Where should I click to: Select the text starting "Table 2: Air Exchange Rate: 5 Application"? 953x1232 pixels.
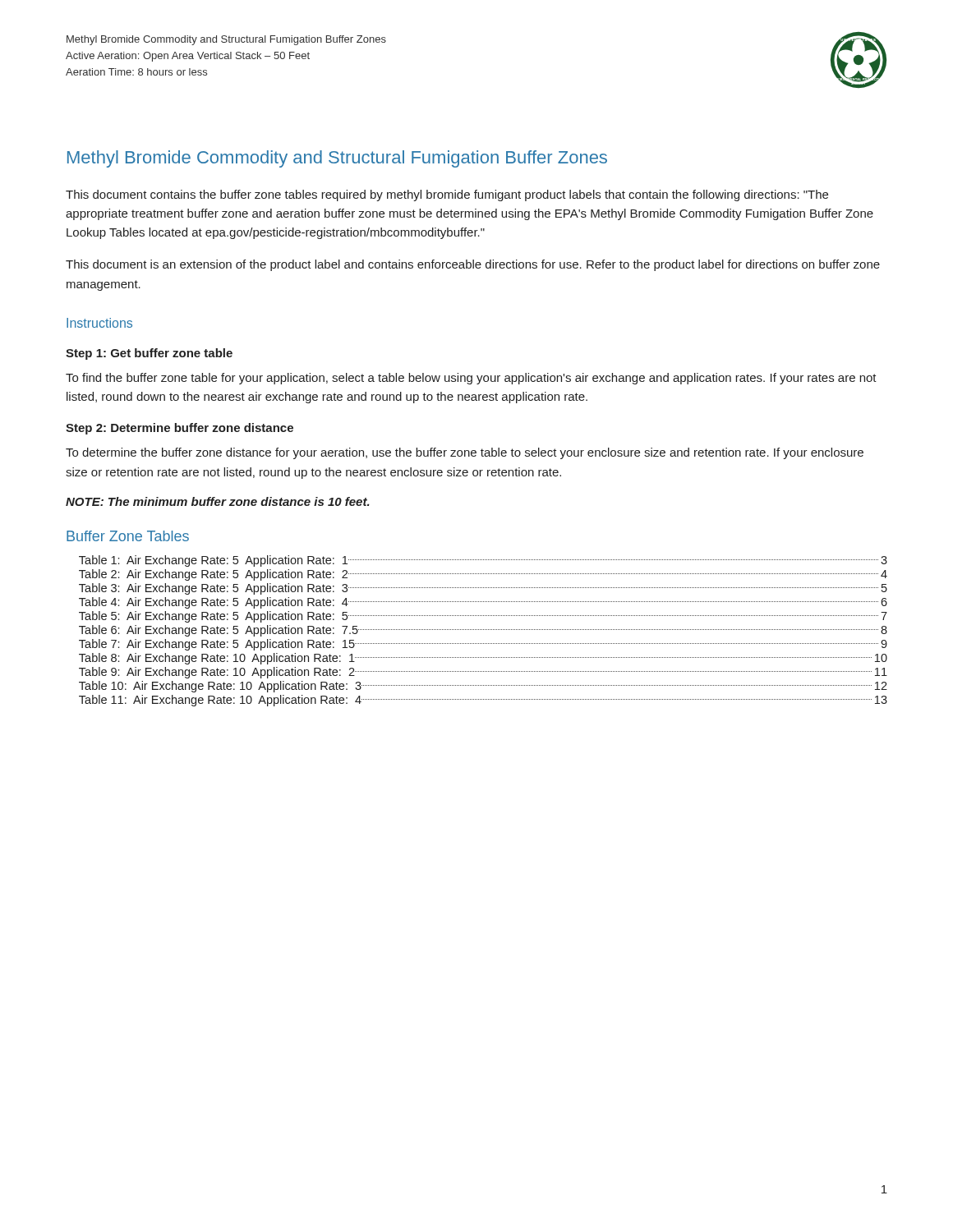[476, 574]
